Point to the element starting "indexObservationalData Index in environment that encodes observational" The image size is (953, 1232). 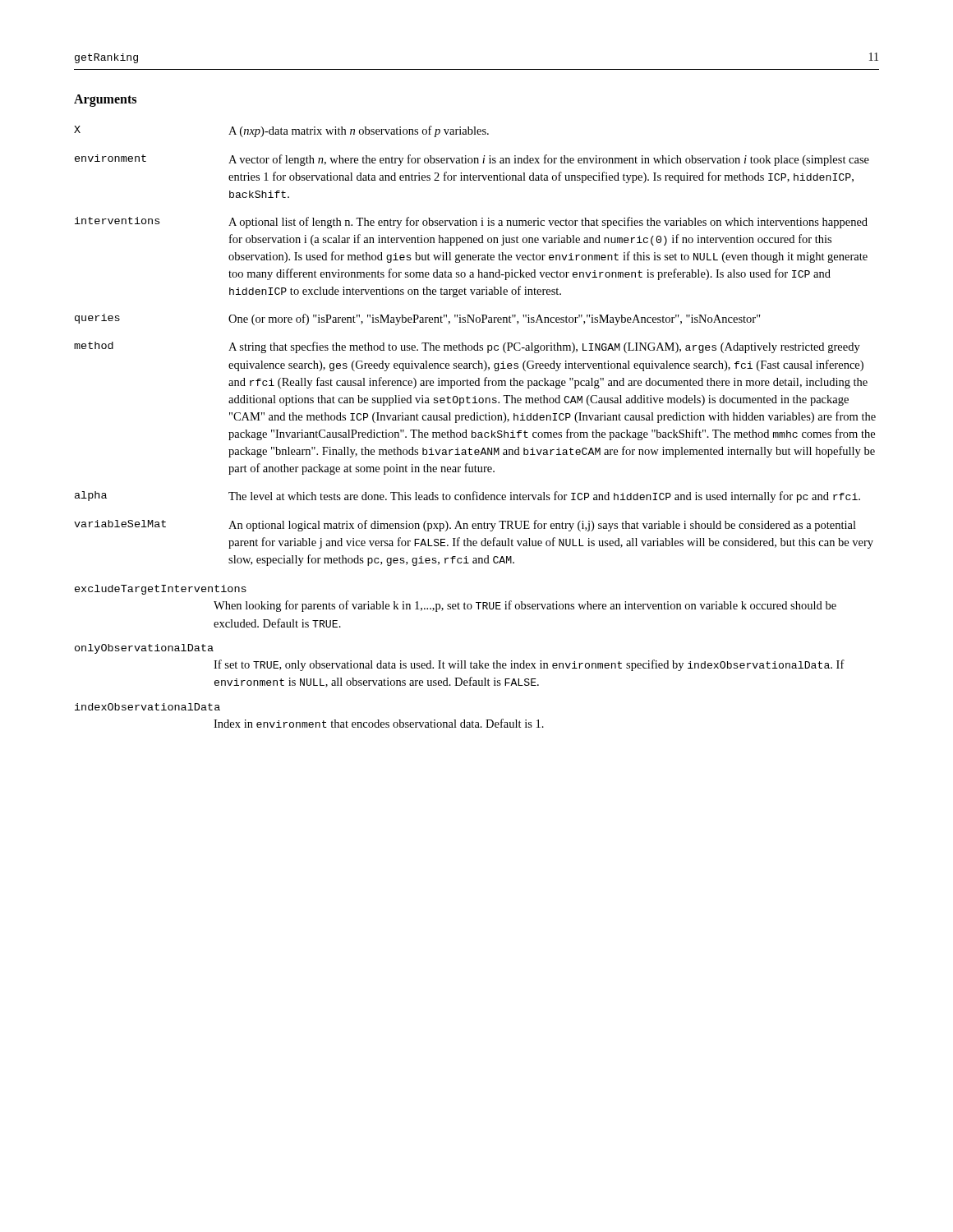476,716
